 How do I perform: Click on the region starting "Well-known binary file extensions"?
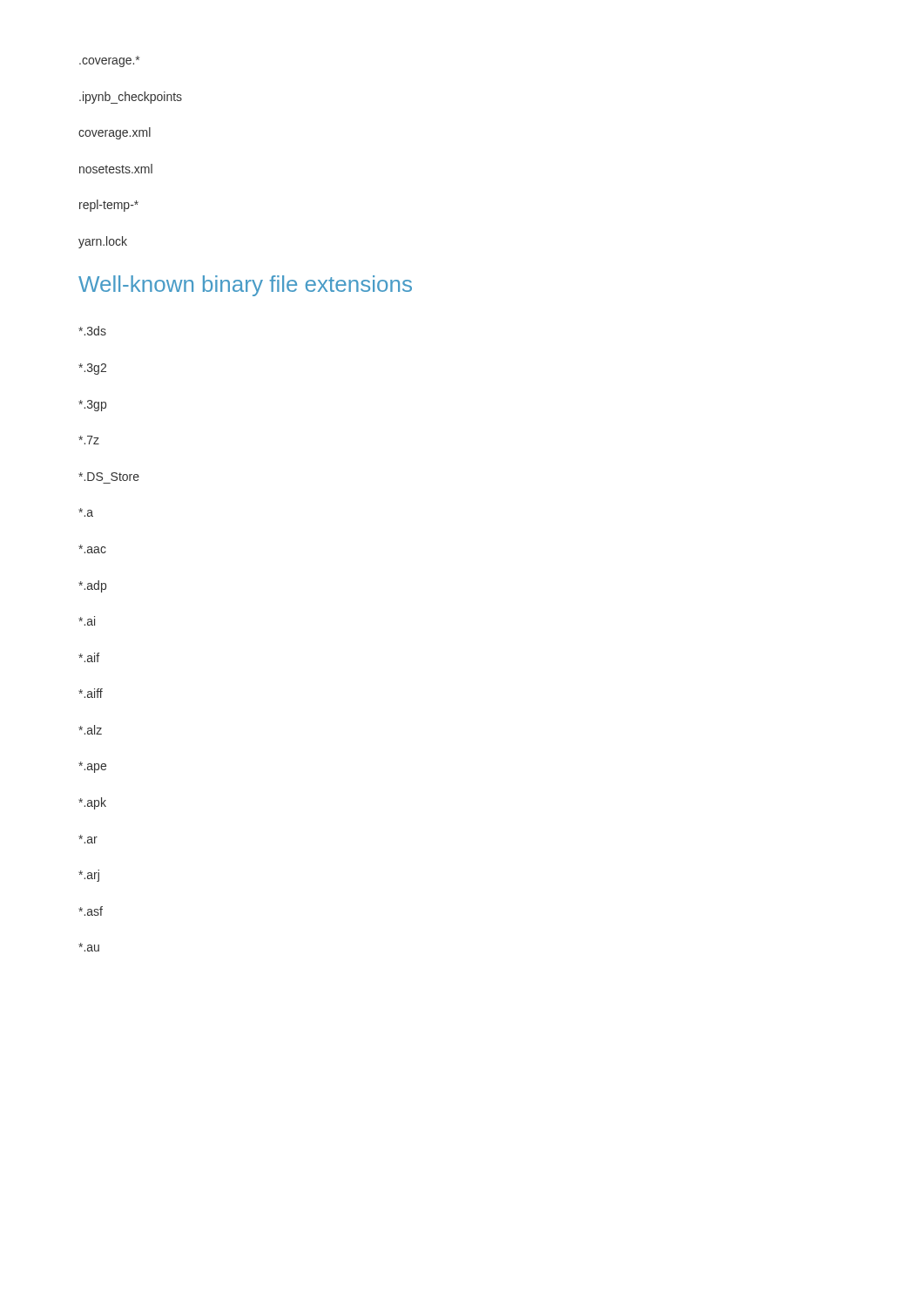[246, 284]
